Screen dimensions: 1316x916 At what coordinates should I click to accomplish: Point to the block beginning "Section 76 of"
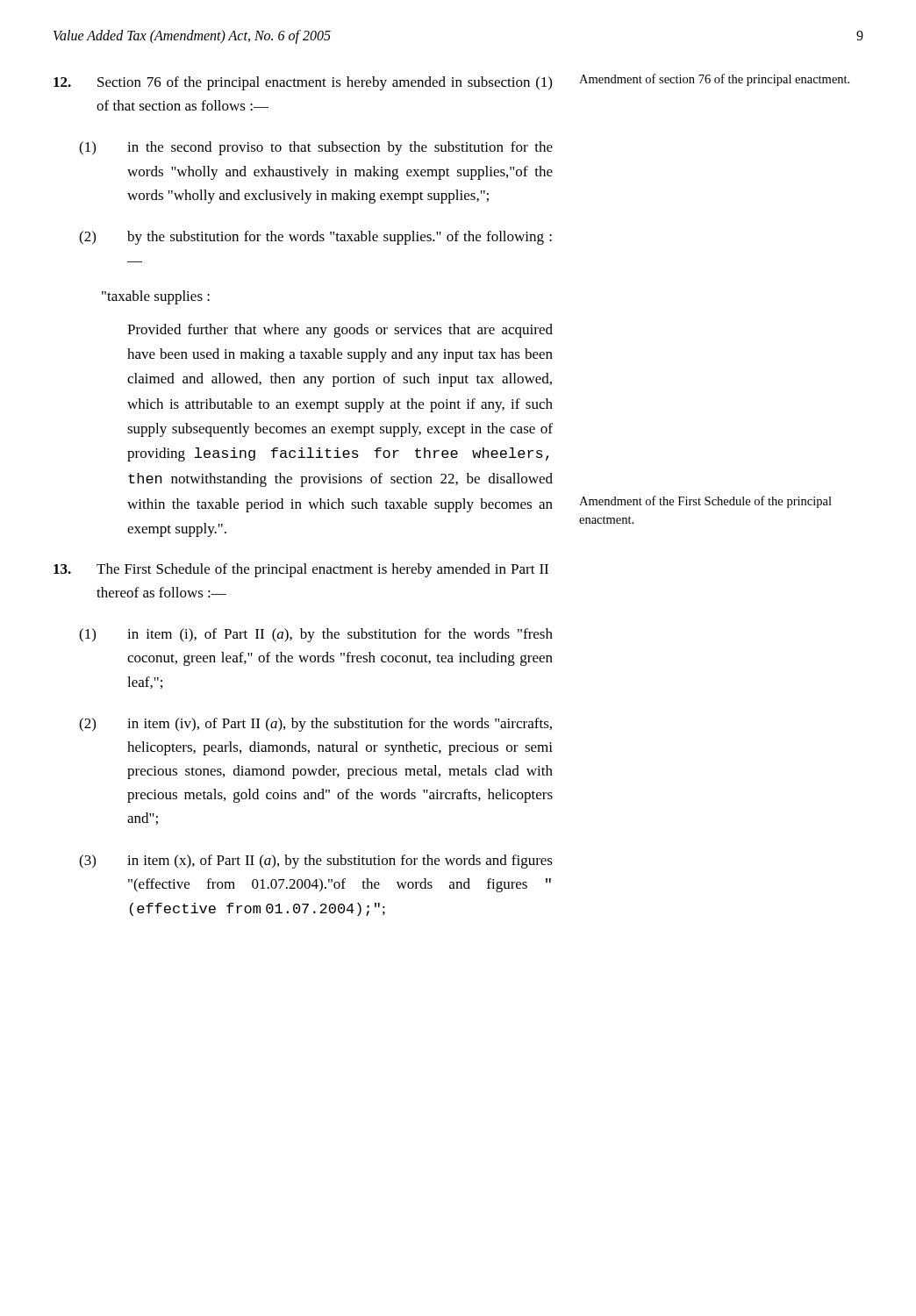click(303, 94)
